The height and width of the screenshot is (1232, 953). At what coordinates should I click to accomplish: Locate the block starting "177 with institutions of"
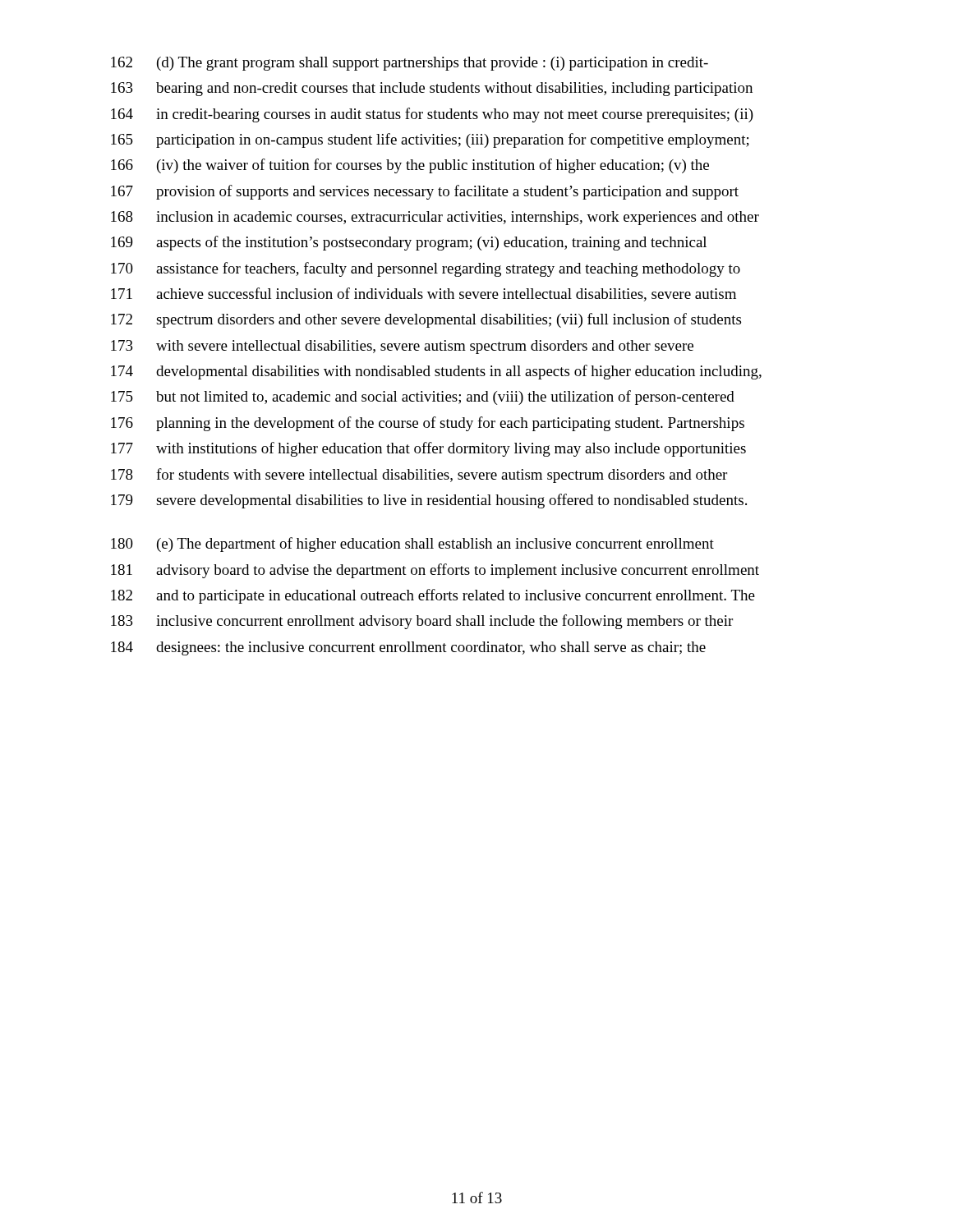point(476,448)
